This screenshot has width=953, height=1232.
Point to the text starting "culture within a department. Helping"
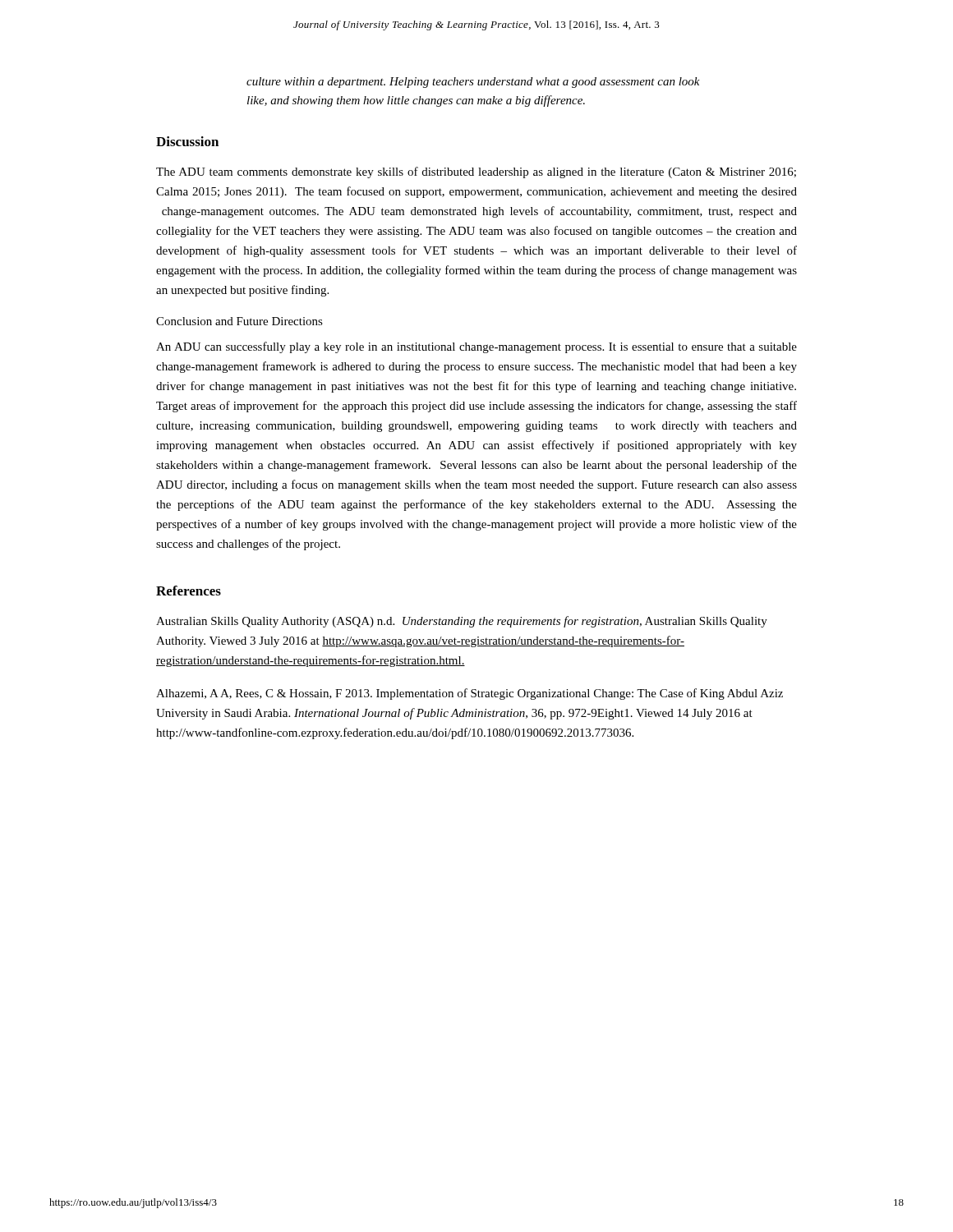click(x=473, y=91)
